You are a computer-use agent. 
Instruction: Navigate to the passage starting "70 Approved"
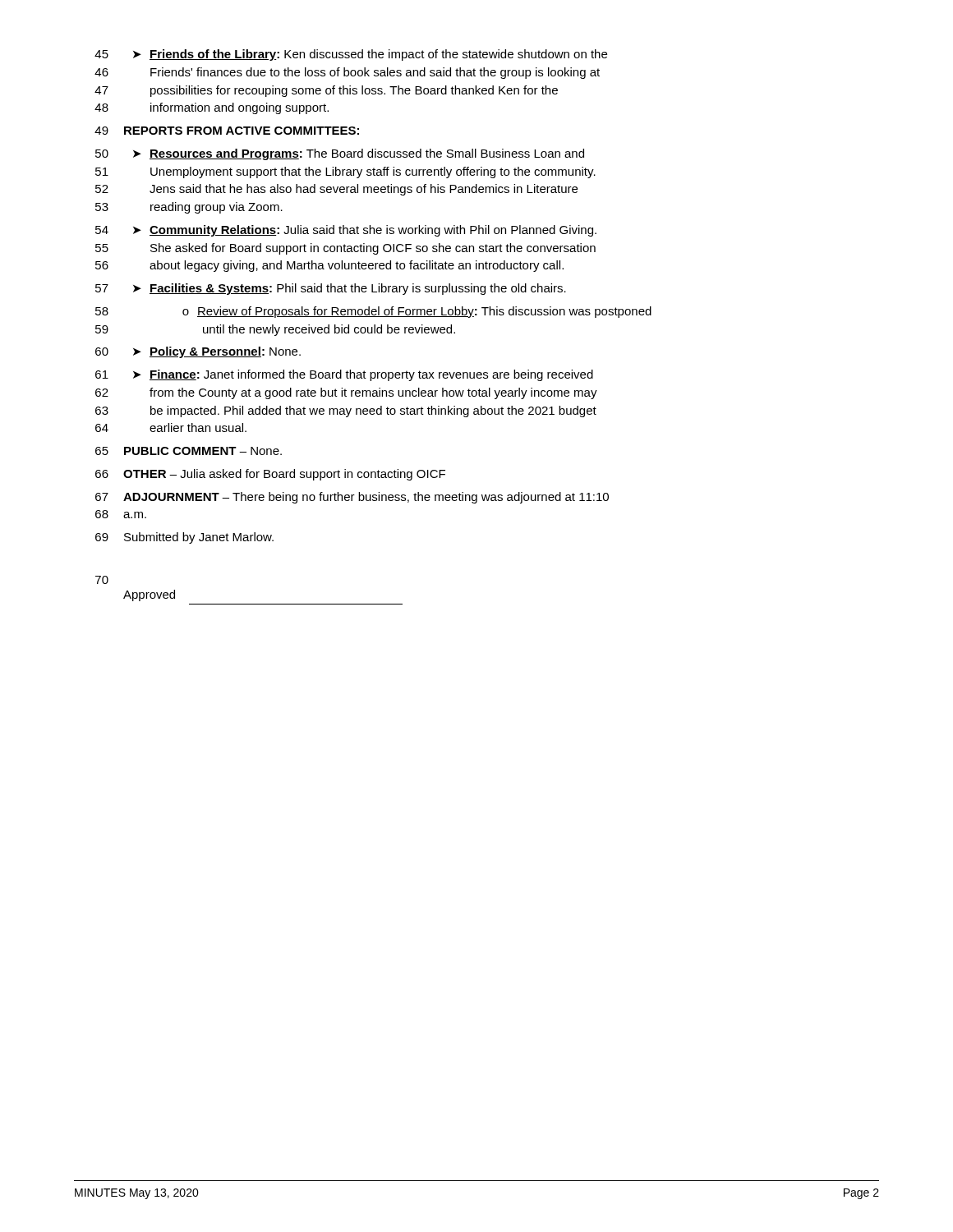(x=102, y=580)
